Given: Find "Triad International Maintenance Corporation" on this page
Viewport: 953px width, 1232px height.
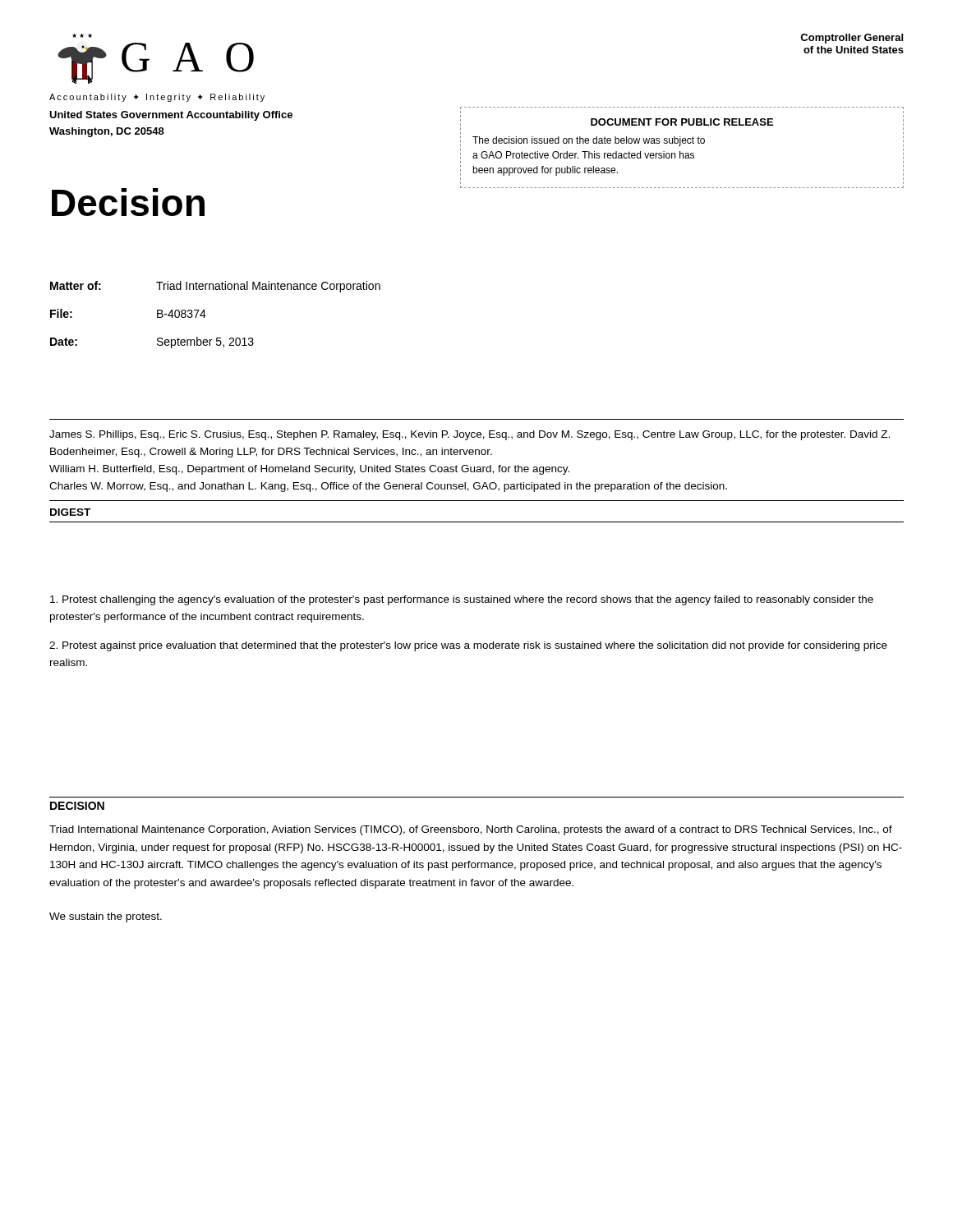Looking at the screenshot, I should tap(268, 286).
